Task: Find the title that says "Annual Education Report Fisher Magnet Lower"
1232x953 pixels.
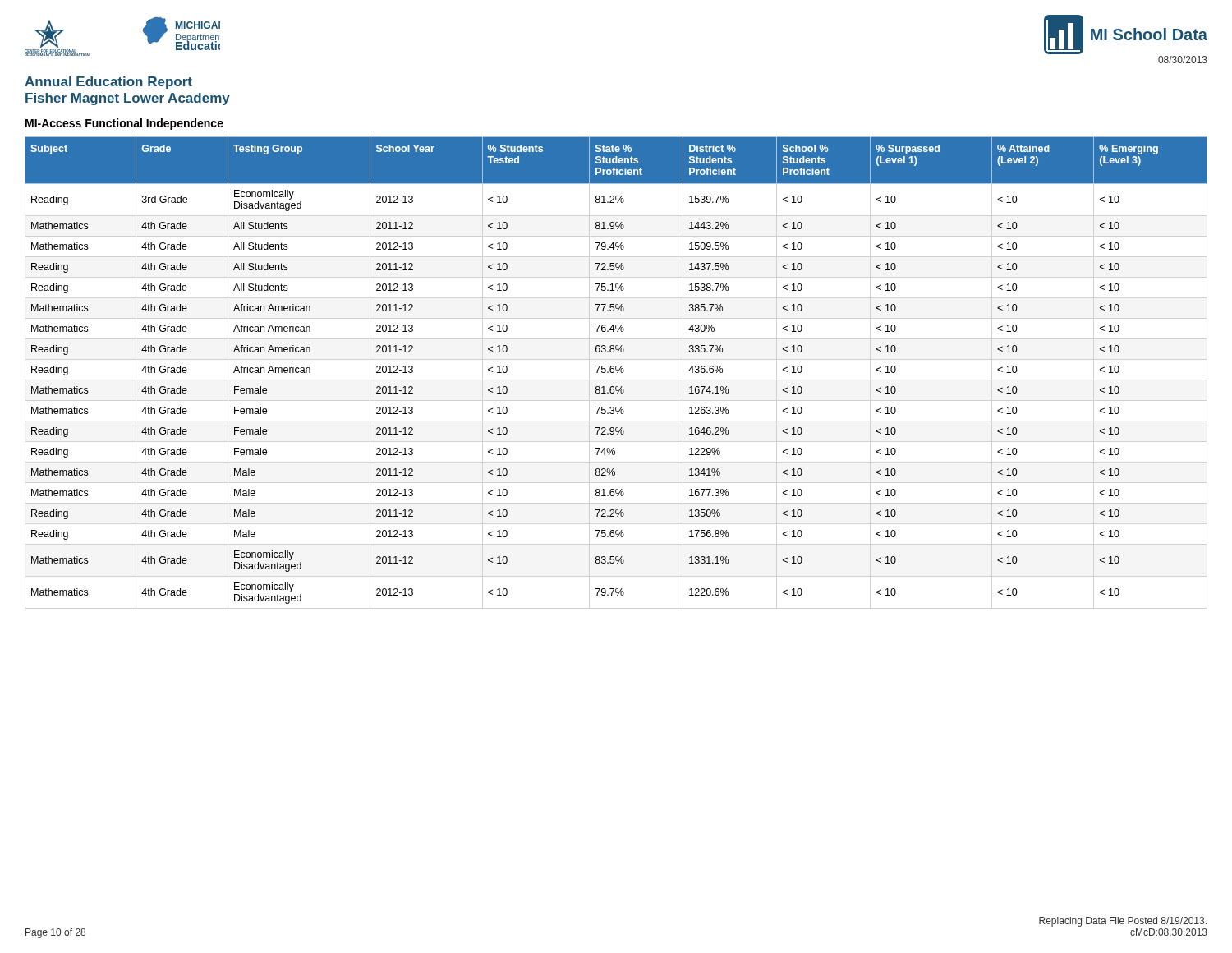Action: 108,83
